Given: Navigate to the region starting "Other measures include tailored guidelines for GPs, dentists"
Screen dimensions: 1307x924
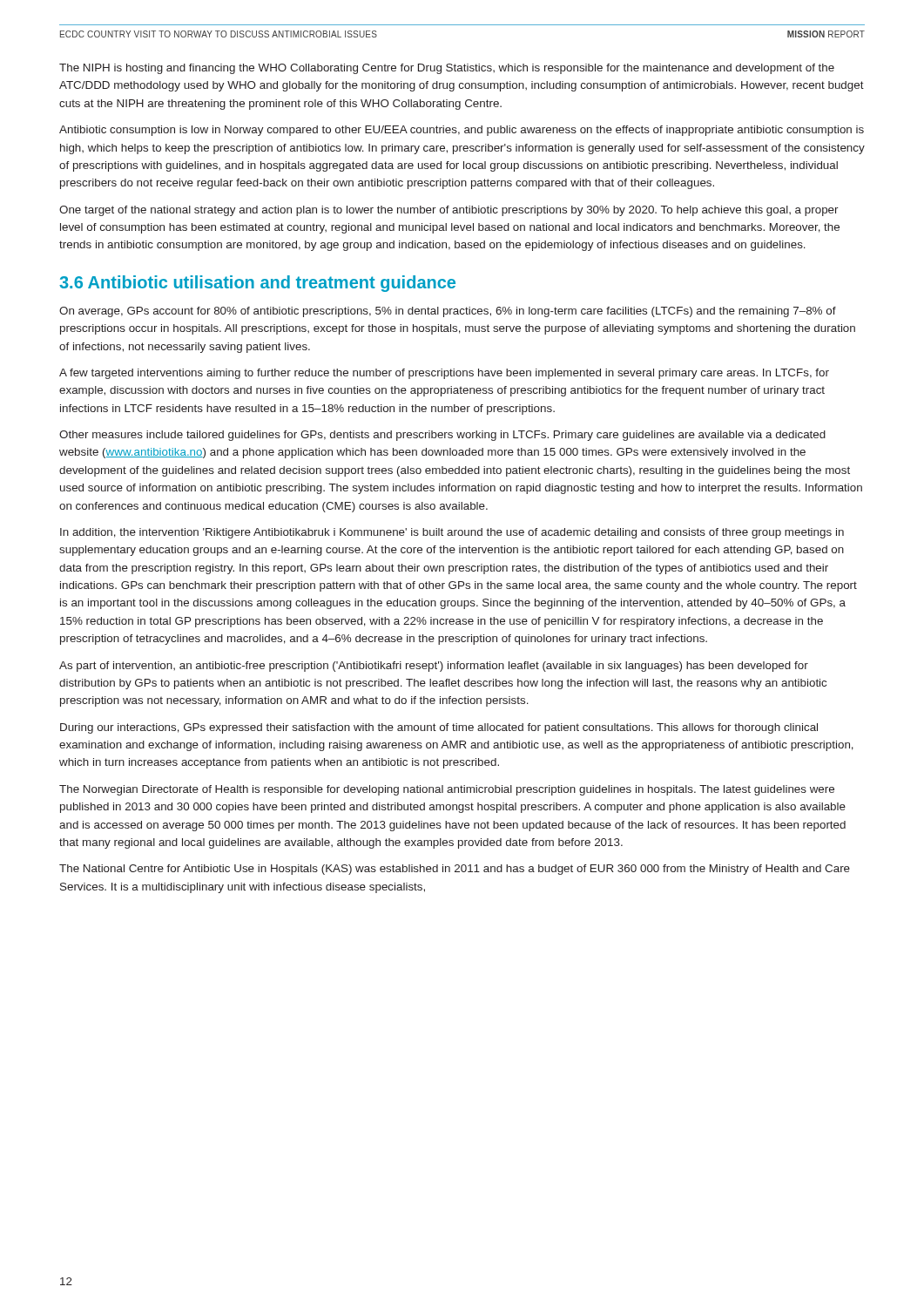Looking at the screenshot, I should coord(461,470).
